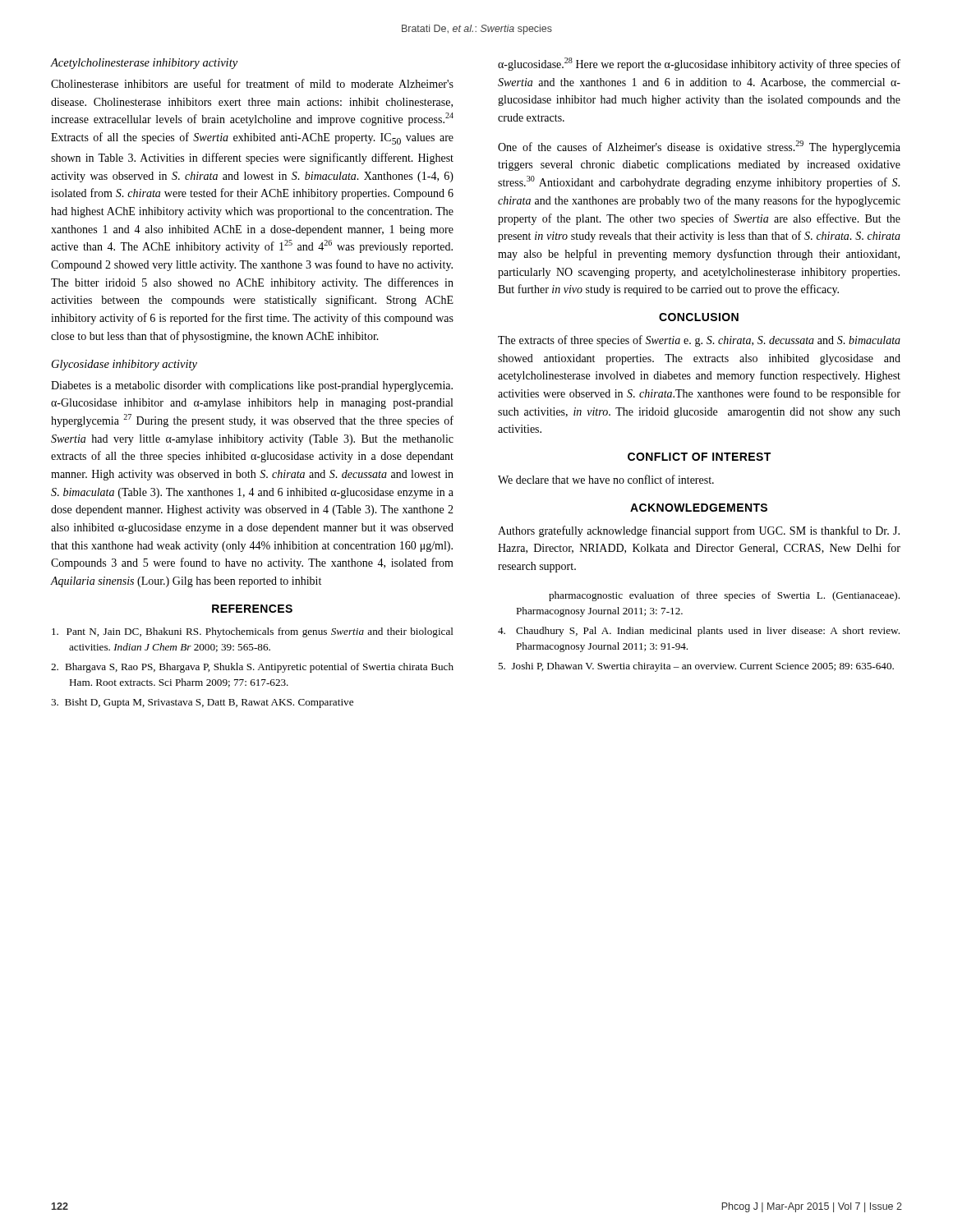Viewport: 953px width, 1232px height.
Task: Click the passage that begins "3. Bisht D, Gupta M, Srivastava S,"
Action: pyautogui.click(x=202, y=702)
